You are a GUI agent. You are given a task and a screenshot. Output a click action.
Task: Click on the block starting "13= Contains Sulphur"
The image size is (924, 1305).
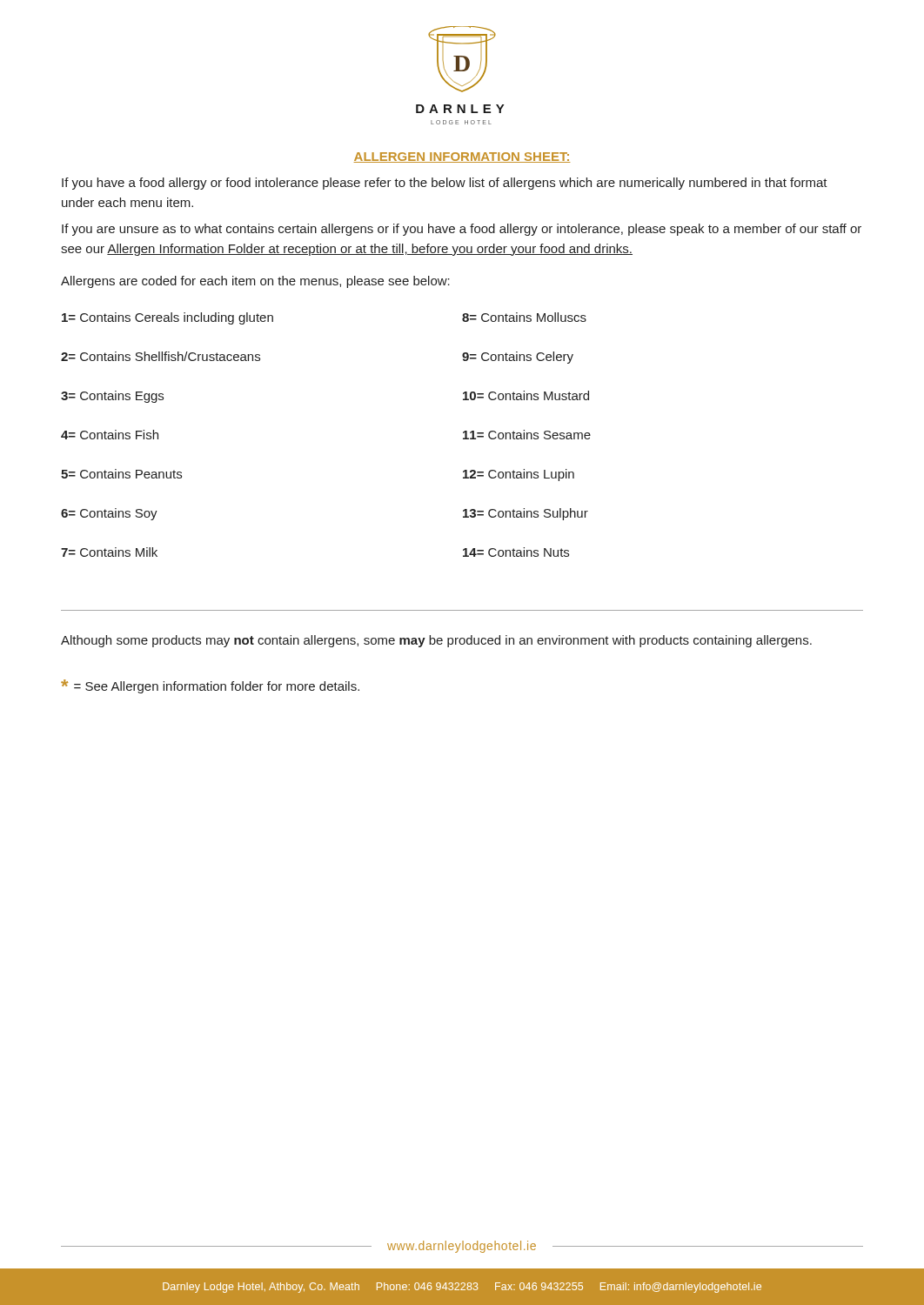coord(525,513)
